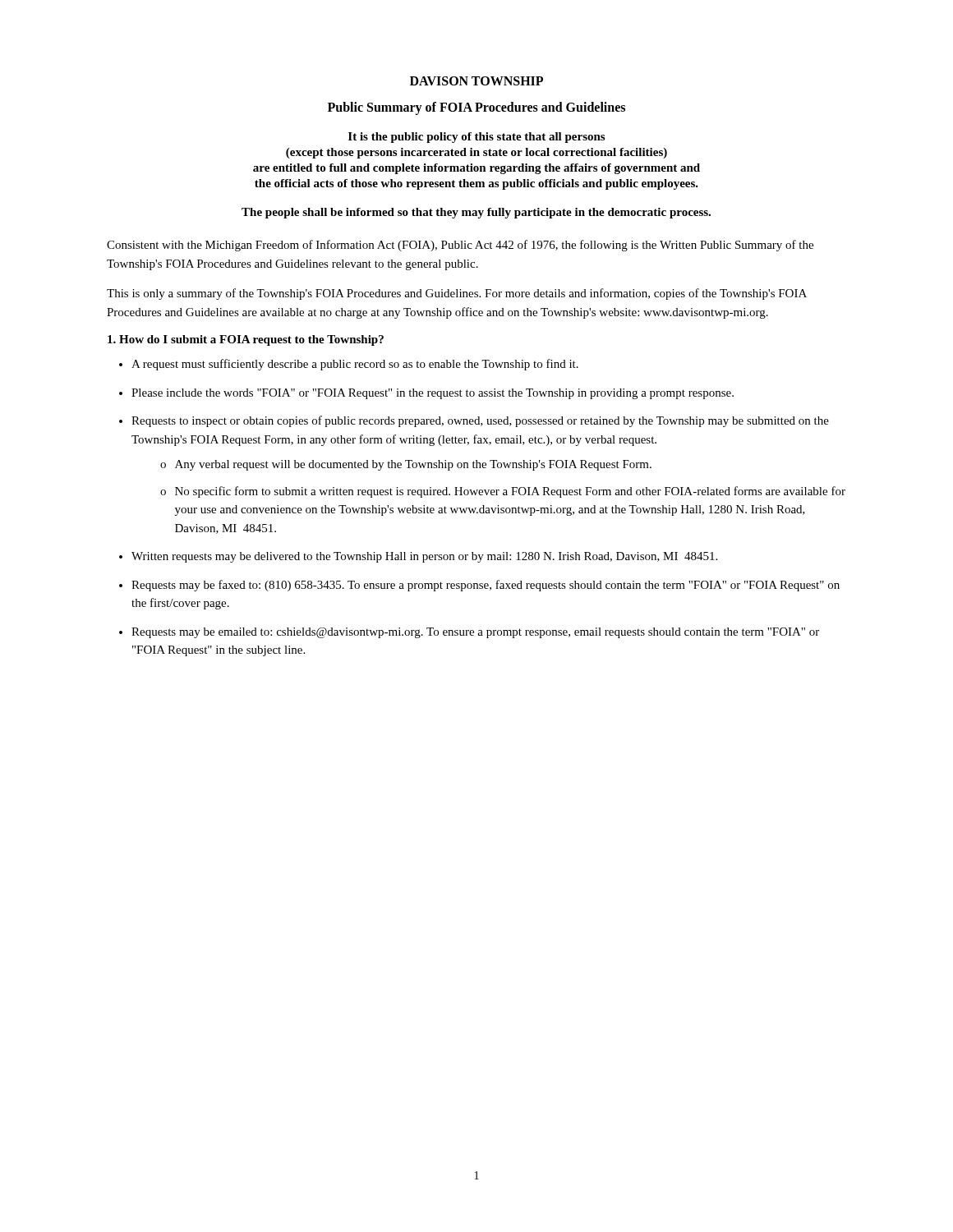Point to the block starting "1. How do I submit a FOIA request"
The height and width of the screenshot is (1232, 953).
246,339
